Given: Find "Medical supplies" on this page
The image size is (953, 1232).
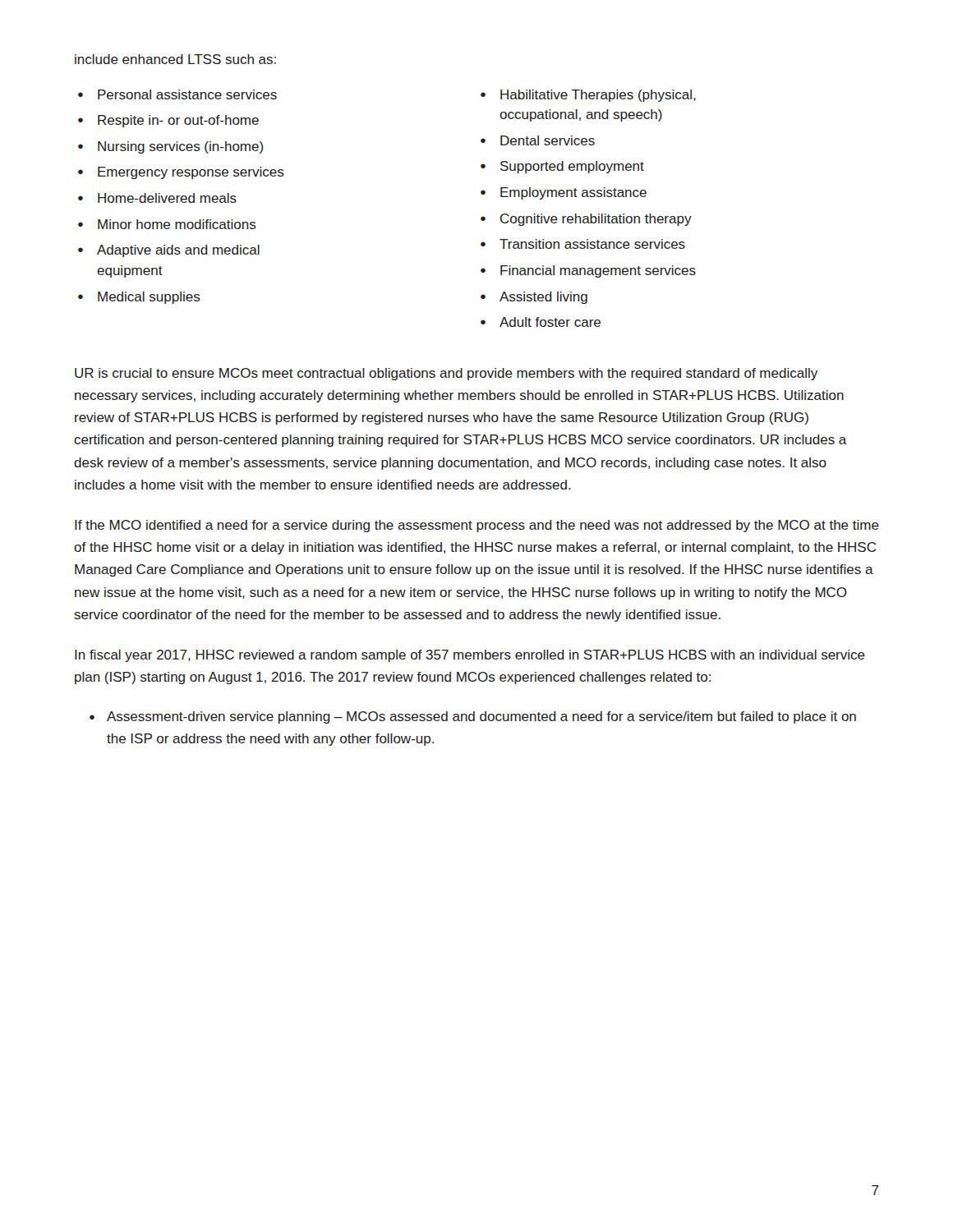Looking at the screenshot, I should point(149,297).
